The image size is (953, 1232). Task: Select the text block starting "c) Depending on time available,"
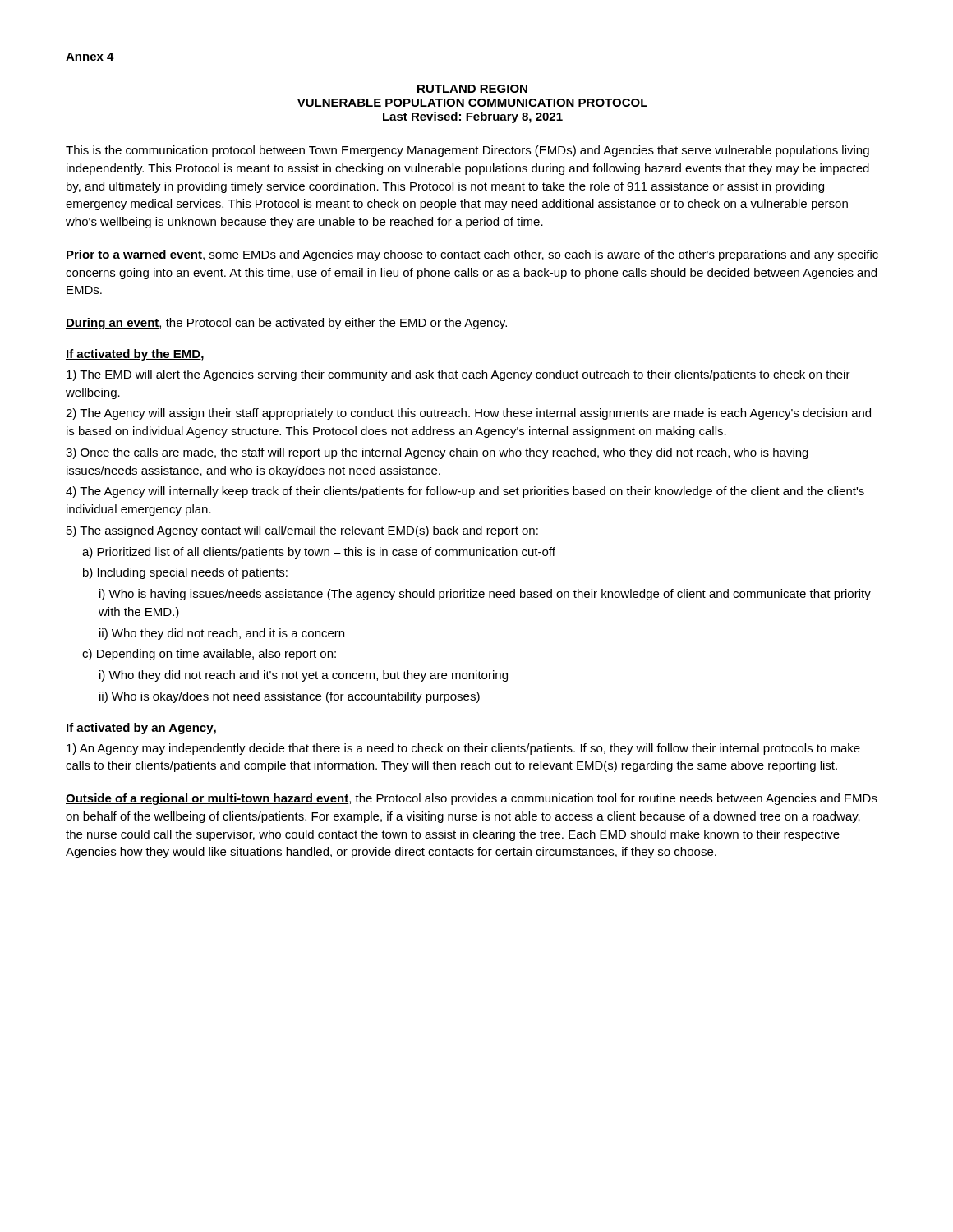tap(210, 654)
